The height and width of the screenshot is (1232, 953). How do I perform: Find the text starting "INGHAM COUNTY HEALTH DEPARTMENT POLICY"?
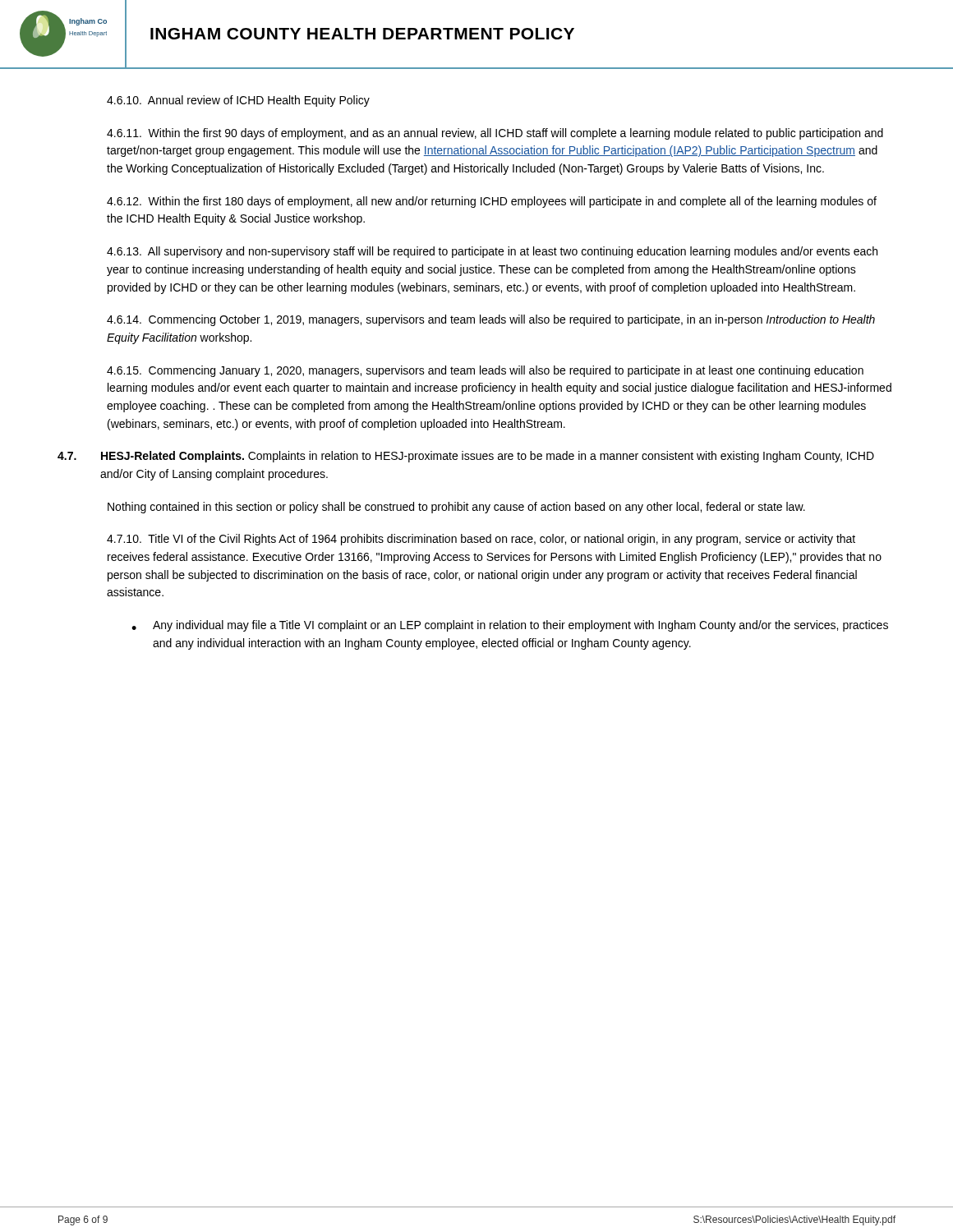(x=362, y=33)
